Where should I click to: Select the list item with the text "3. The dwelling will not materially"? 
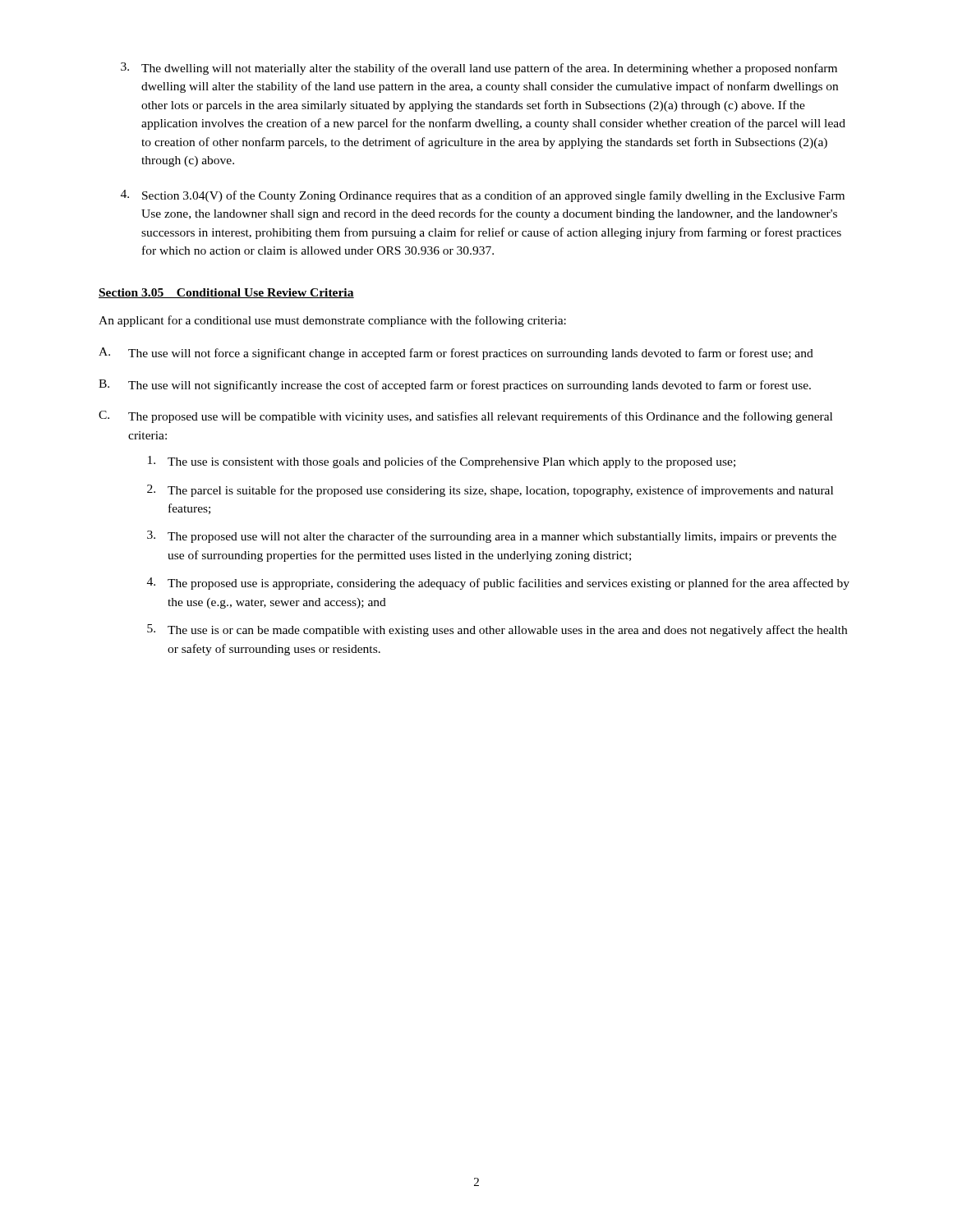pyautogui.click(x=476, y=115)
